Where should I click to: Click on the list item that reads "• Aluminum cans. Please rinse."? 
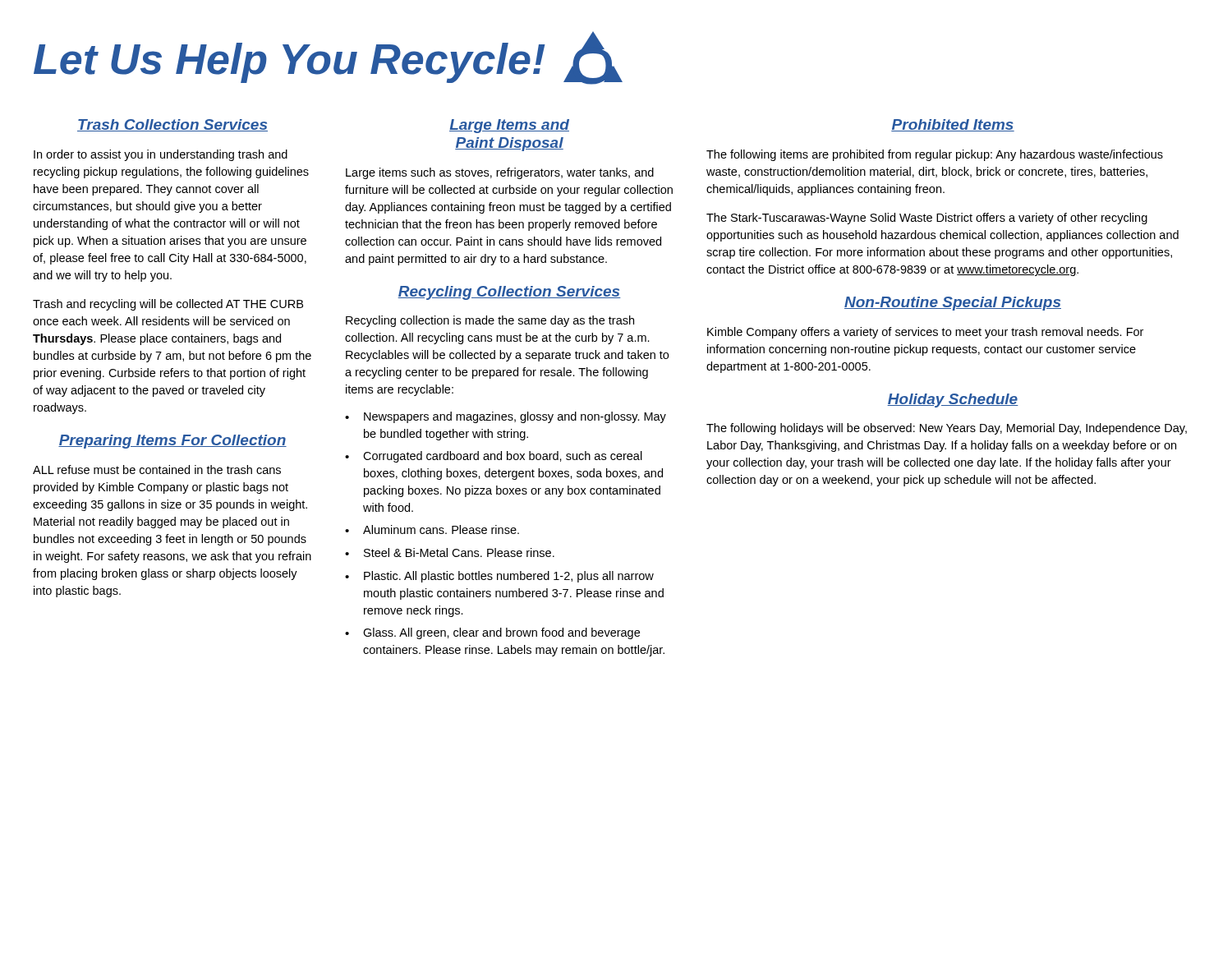509,531
